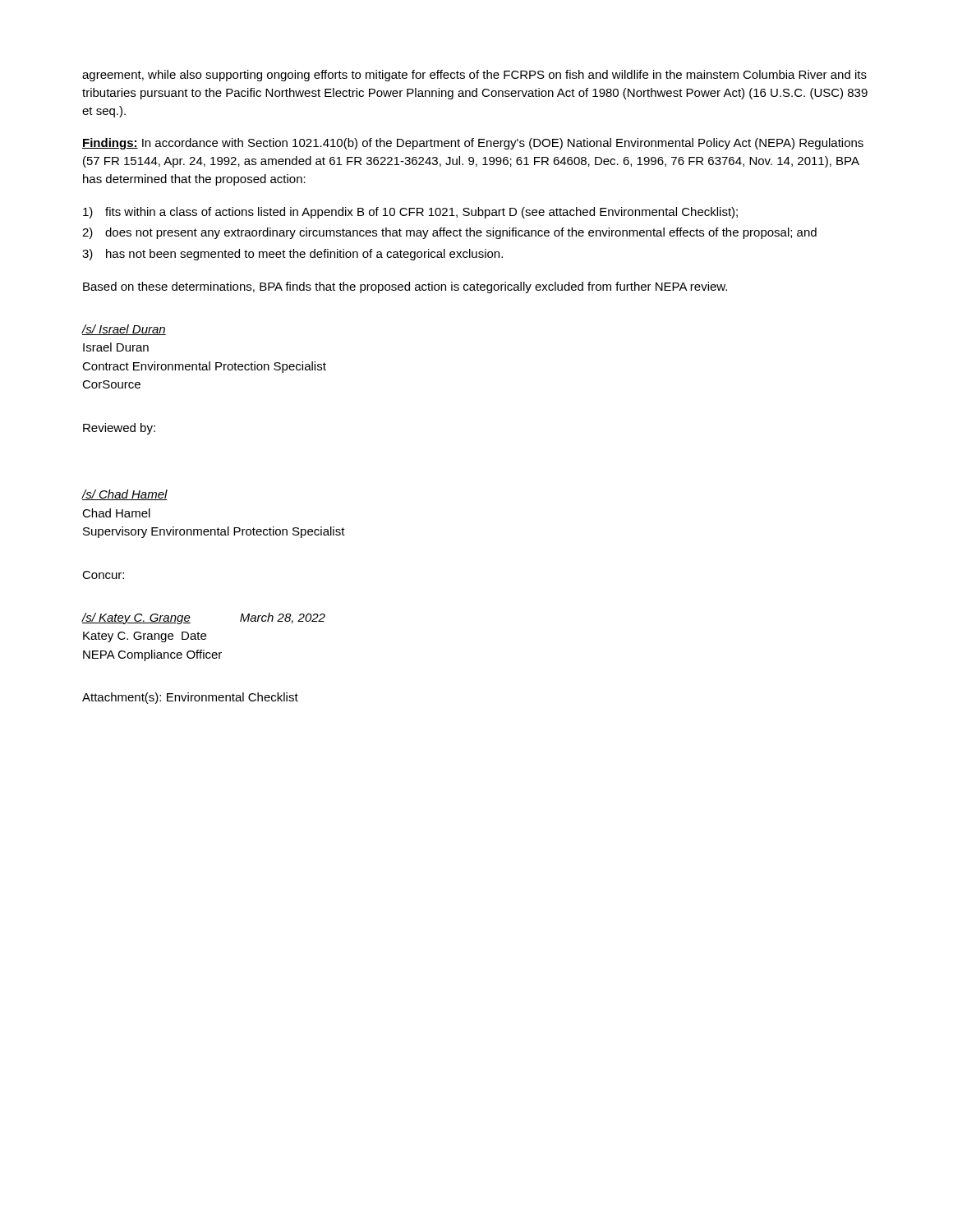Find the block starting "3) has not been"
Image resolution: width=953 pixels, height=1232 pixels.
[x=476, y=254]
